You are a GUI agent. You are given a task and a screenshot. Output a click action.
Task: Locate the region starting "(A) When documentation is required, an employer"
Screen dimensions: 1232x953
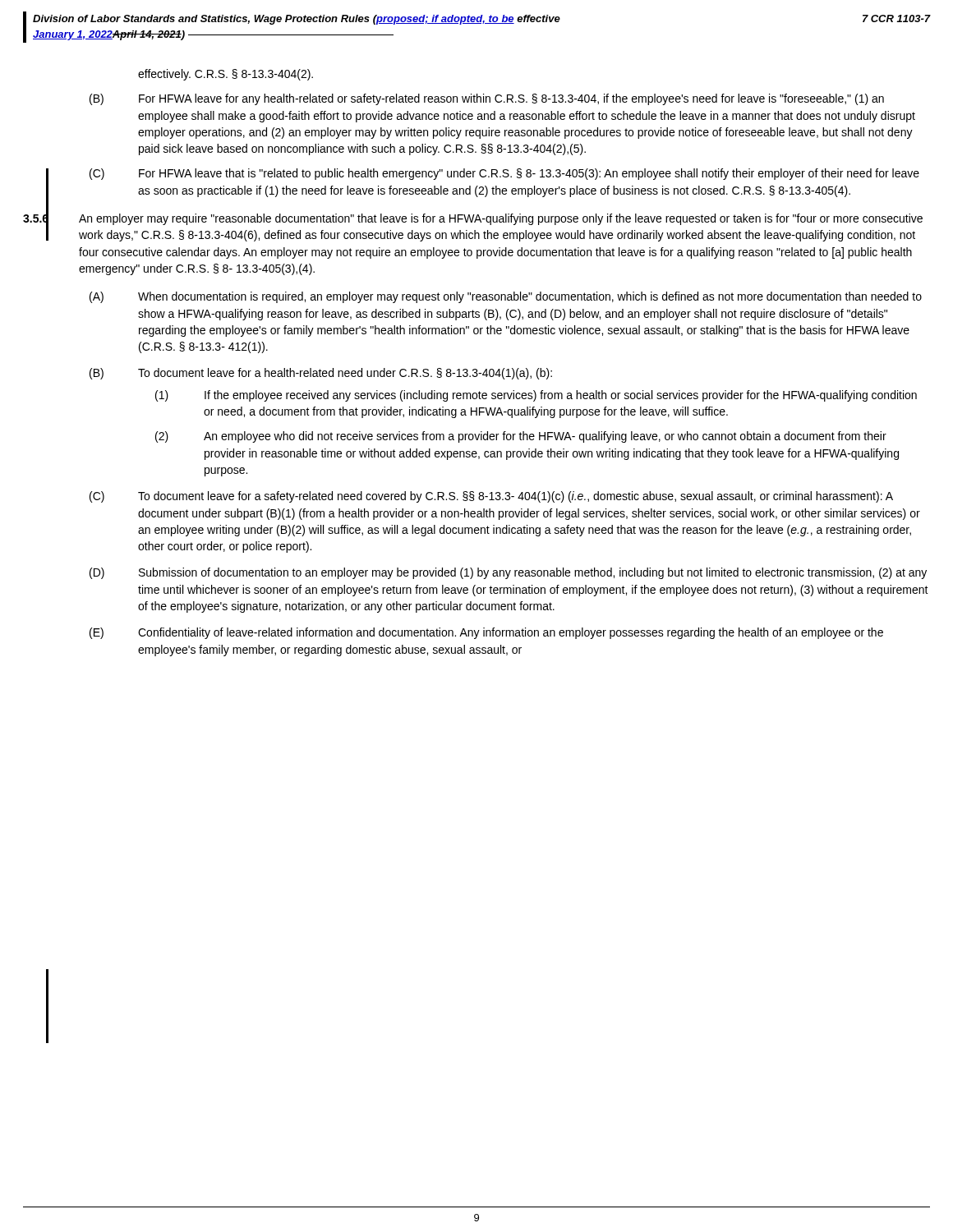(476, 322)
